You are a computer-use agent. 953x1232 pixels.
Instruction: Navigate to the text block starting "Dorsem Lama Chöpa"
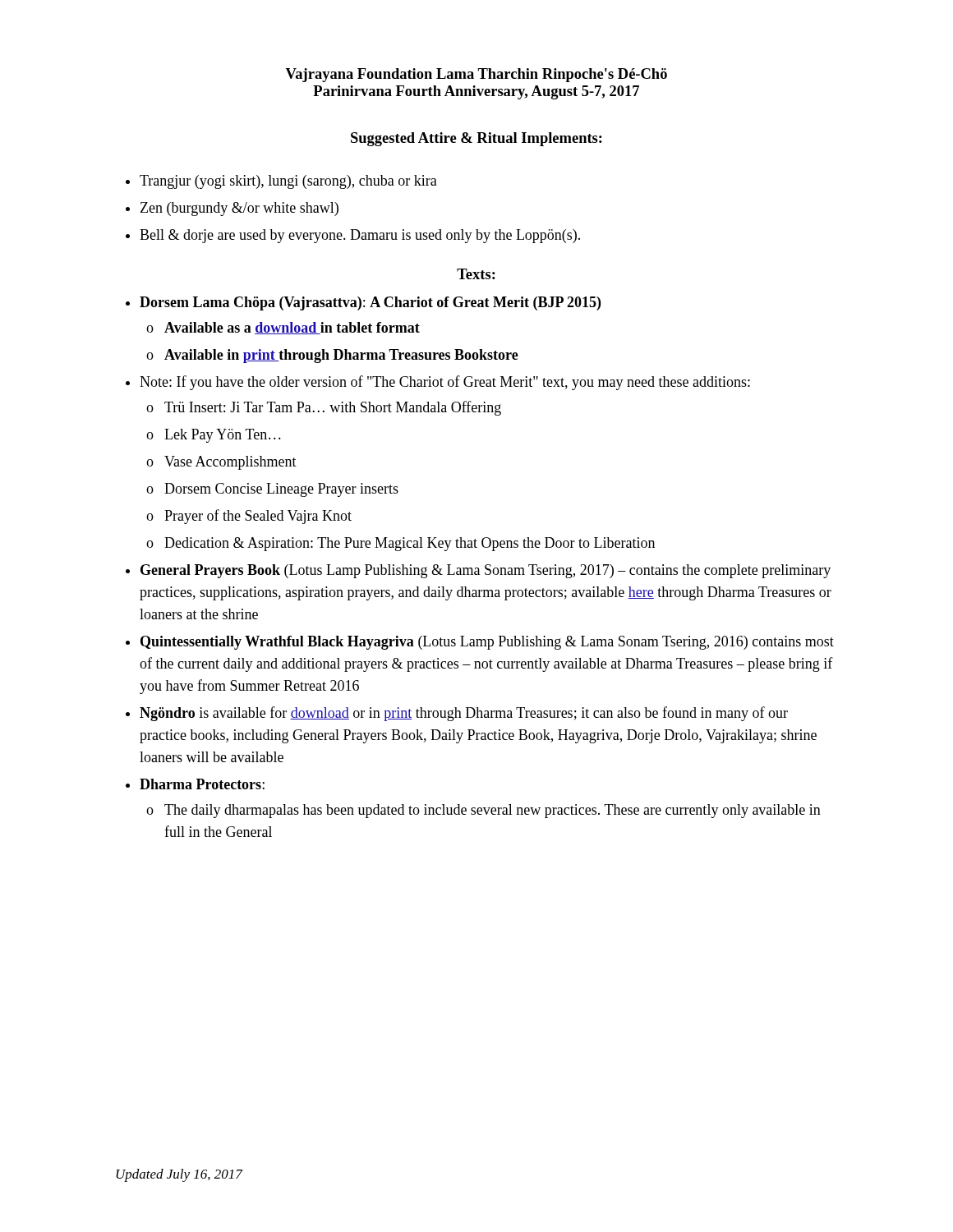pos(363,303)
